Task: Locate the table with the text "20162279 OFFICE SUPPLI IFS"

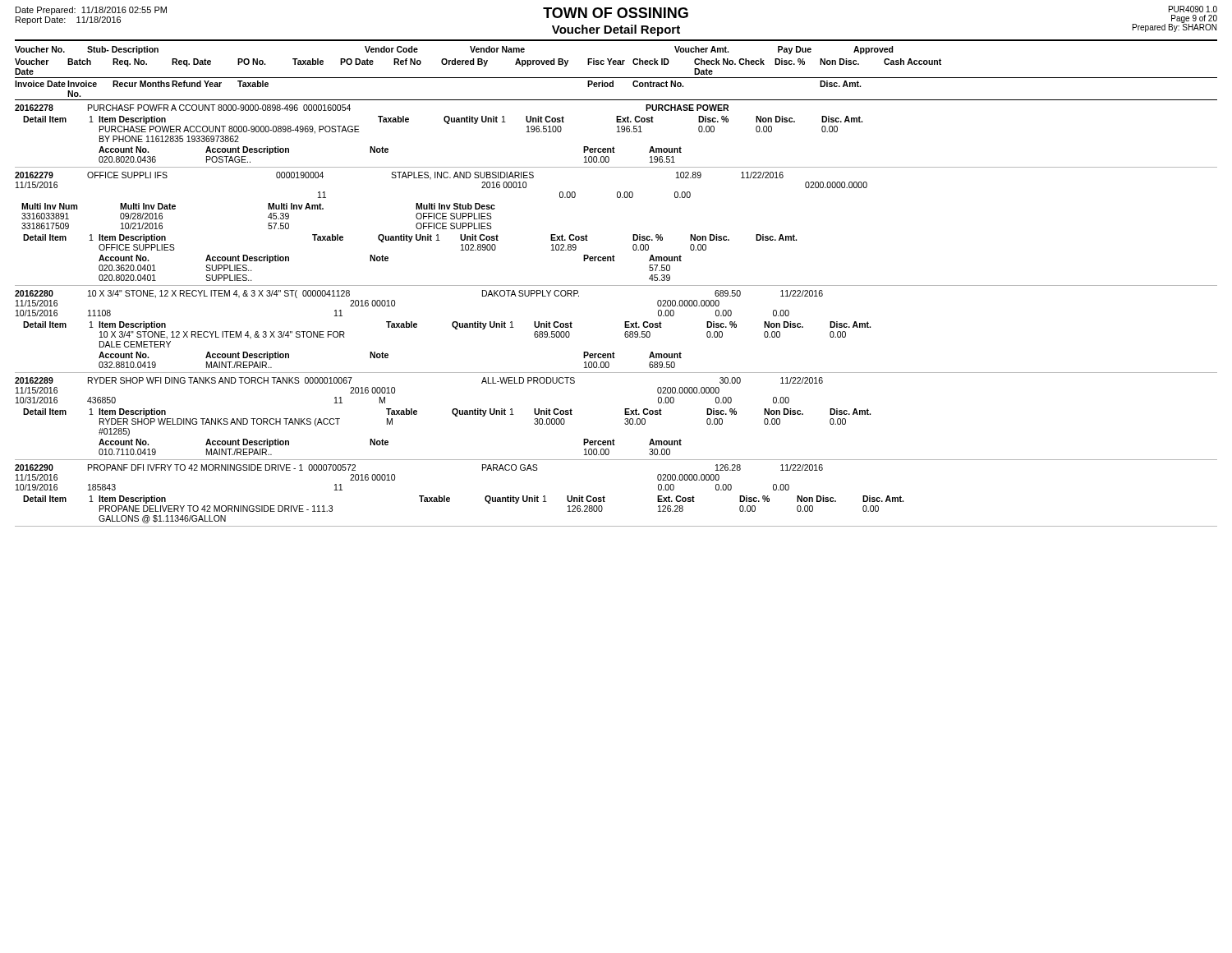Action: 616,228
